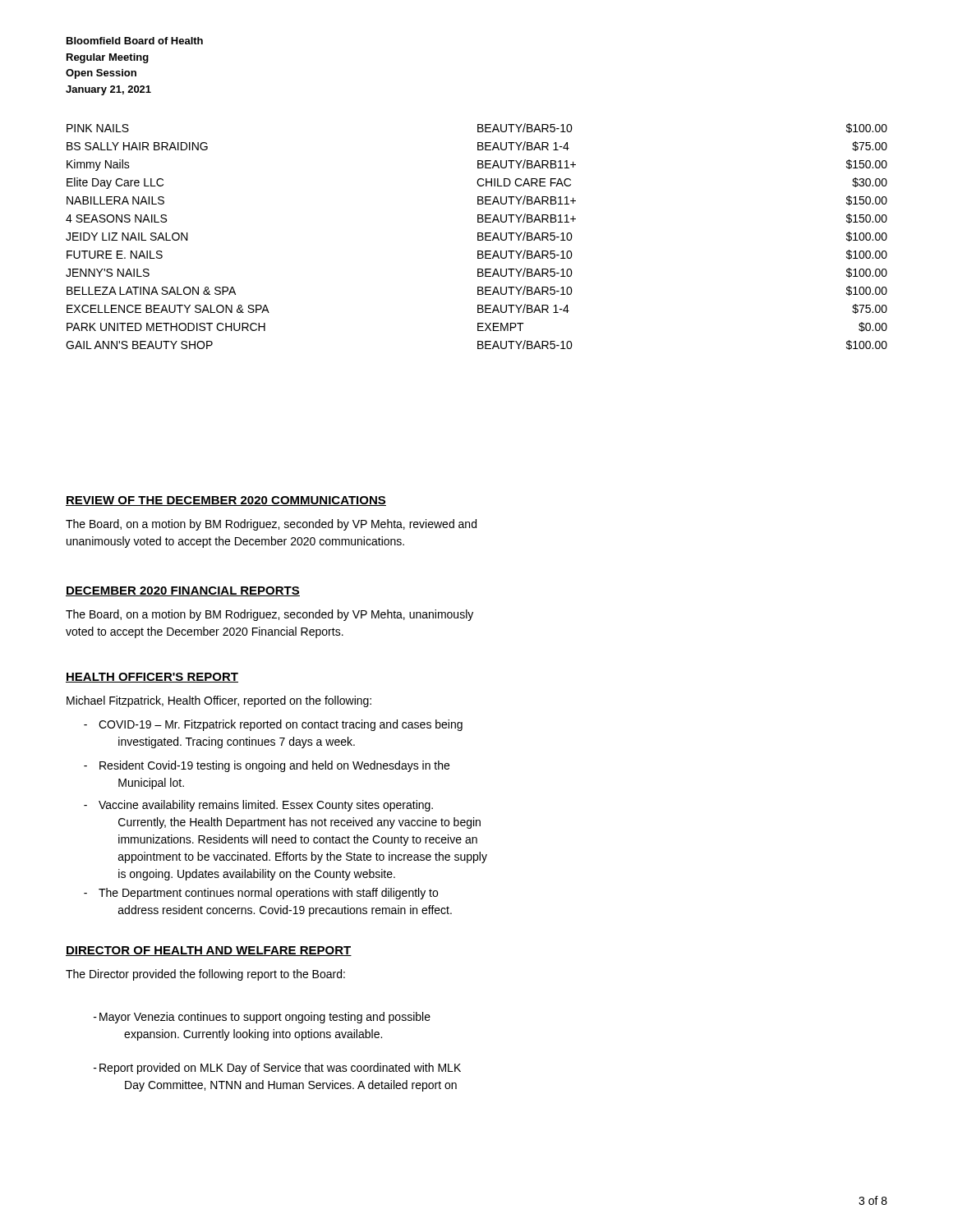The height and width of the screenshot is (1232, 953).
Task: Find the text starting "- The Department continues normal operations with staff"
Action: (261, 894)
